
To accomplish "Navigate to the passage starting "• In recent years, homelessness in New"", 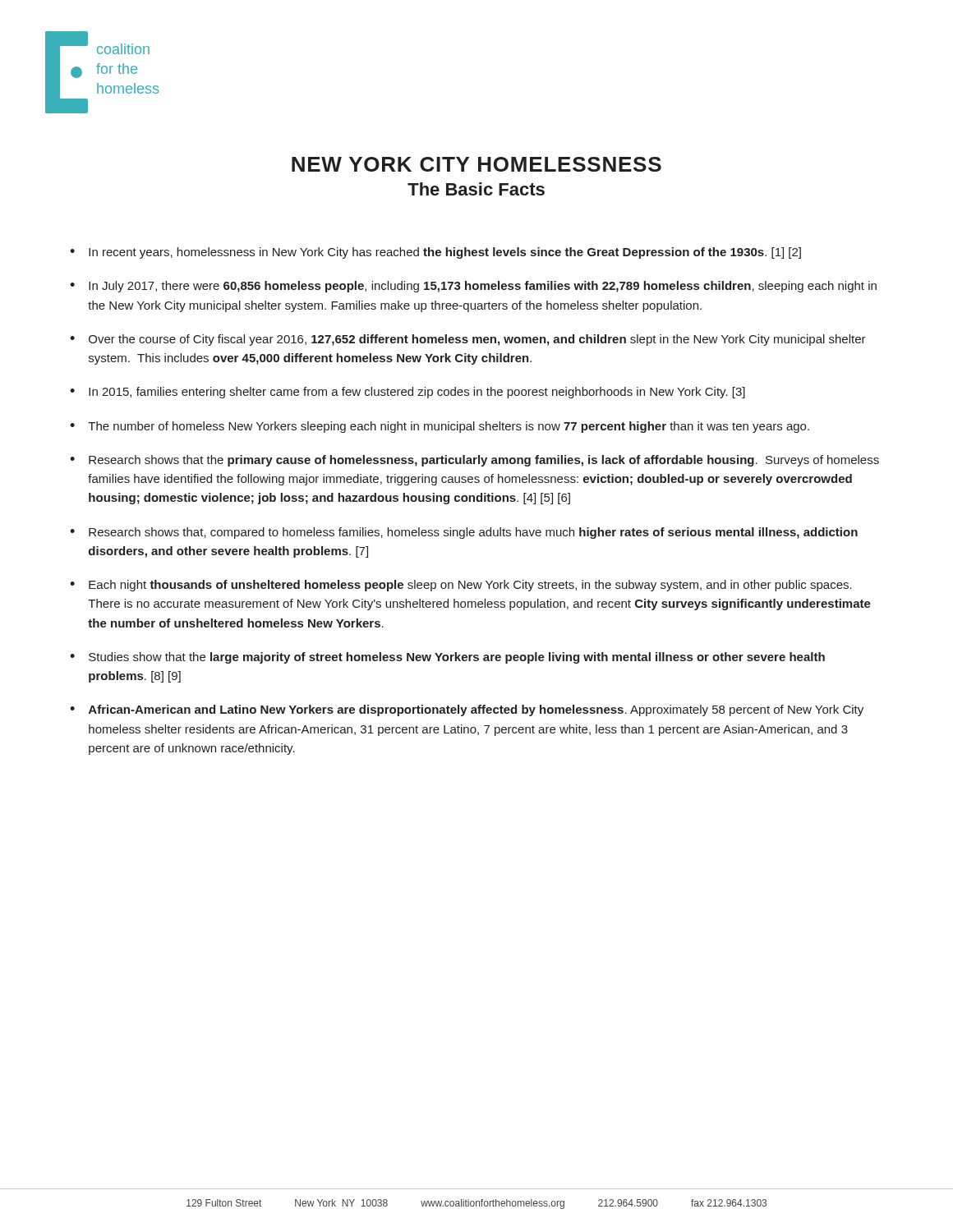I will [x=436, y=252].
